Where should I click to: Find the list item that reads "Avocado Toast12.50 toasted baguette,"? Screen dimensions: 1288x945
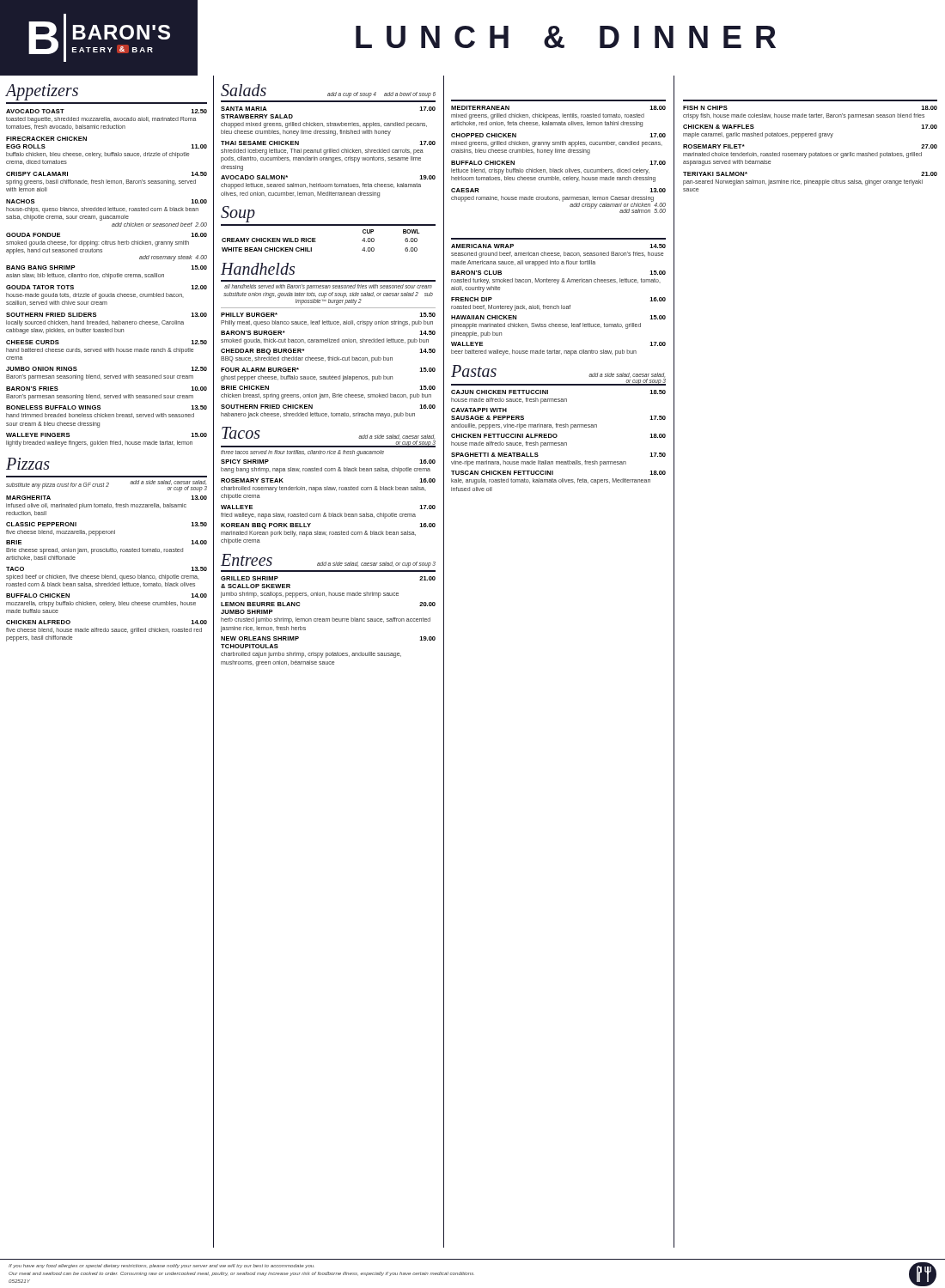[x=107, y=119]
